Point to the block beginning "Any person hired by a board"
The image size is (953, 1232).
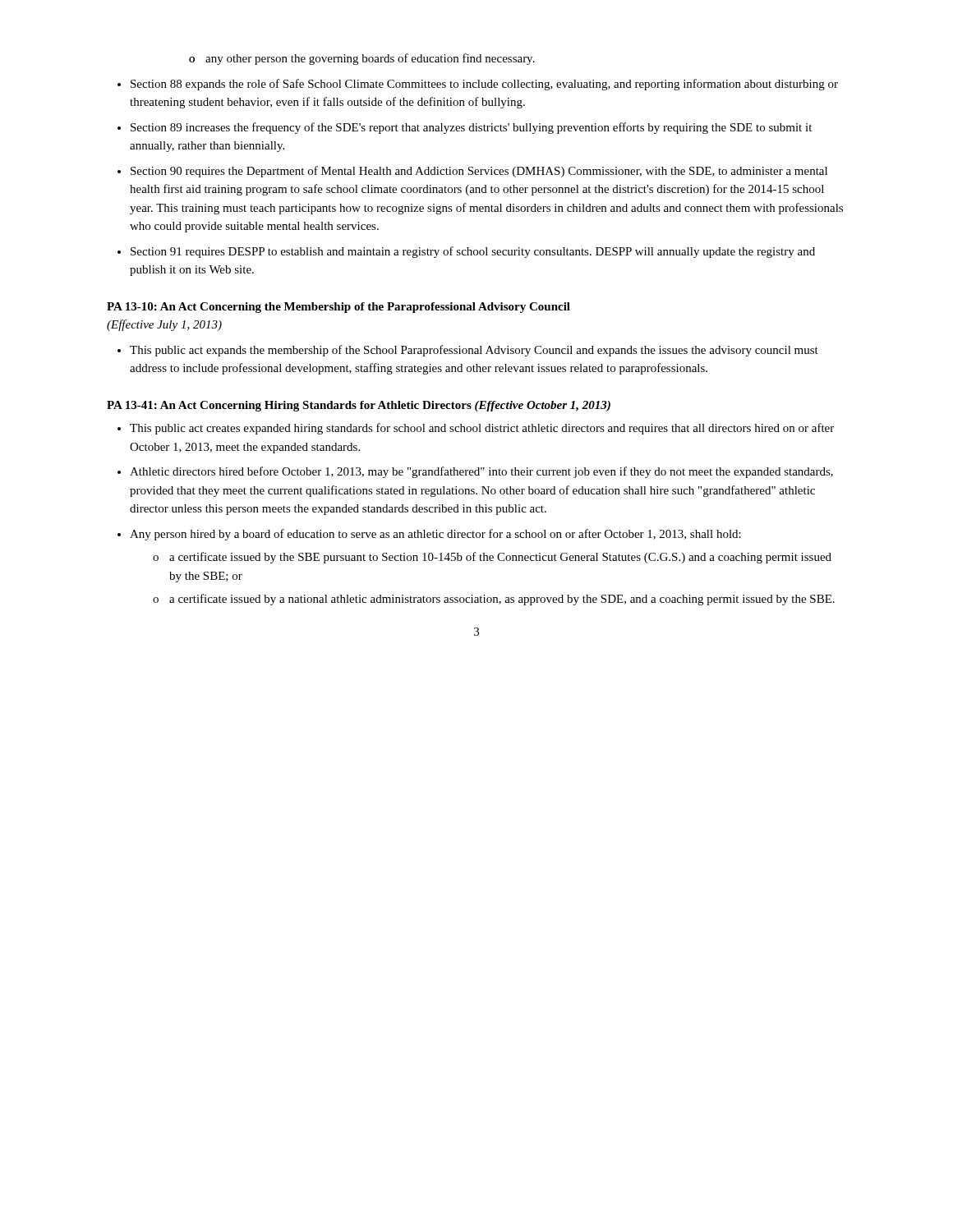click(476, 566)
